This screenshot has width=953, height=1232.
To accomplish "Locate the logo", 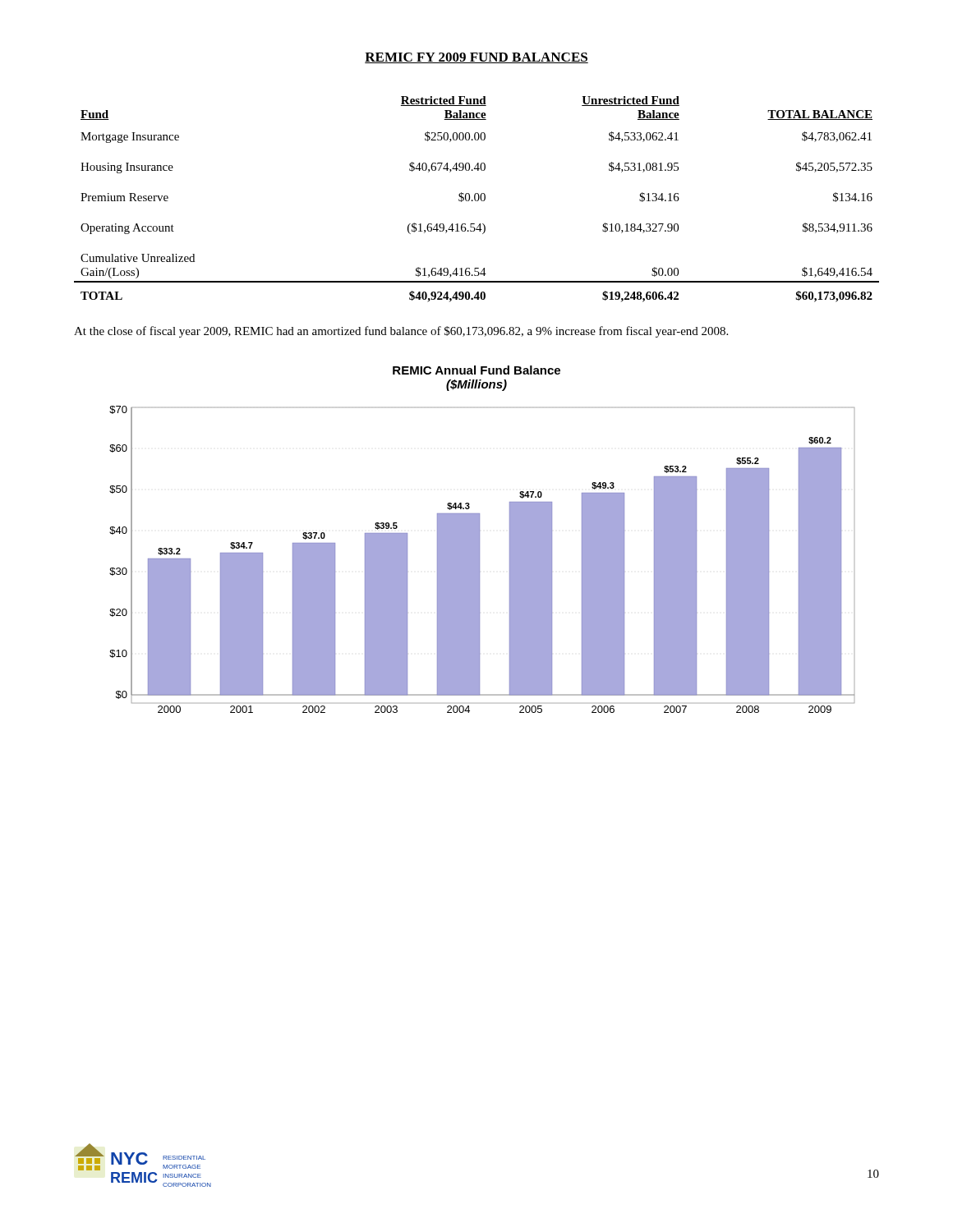I will 156,1170.
